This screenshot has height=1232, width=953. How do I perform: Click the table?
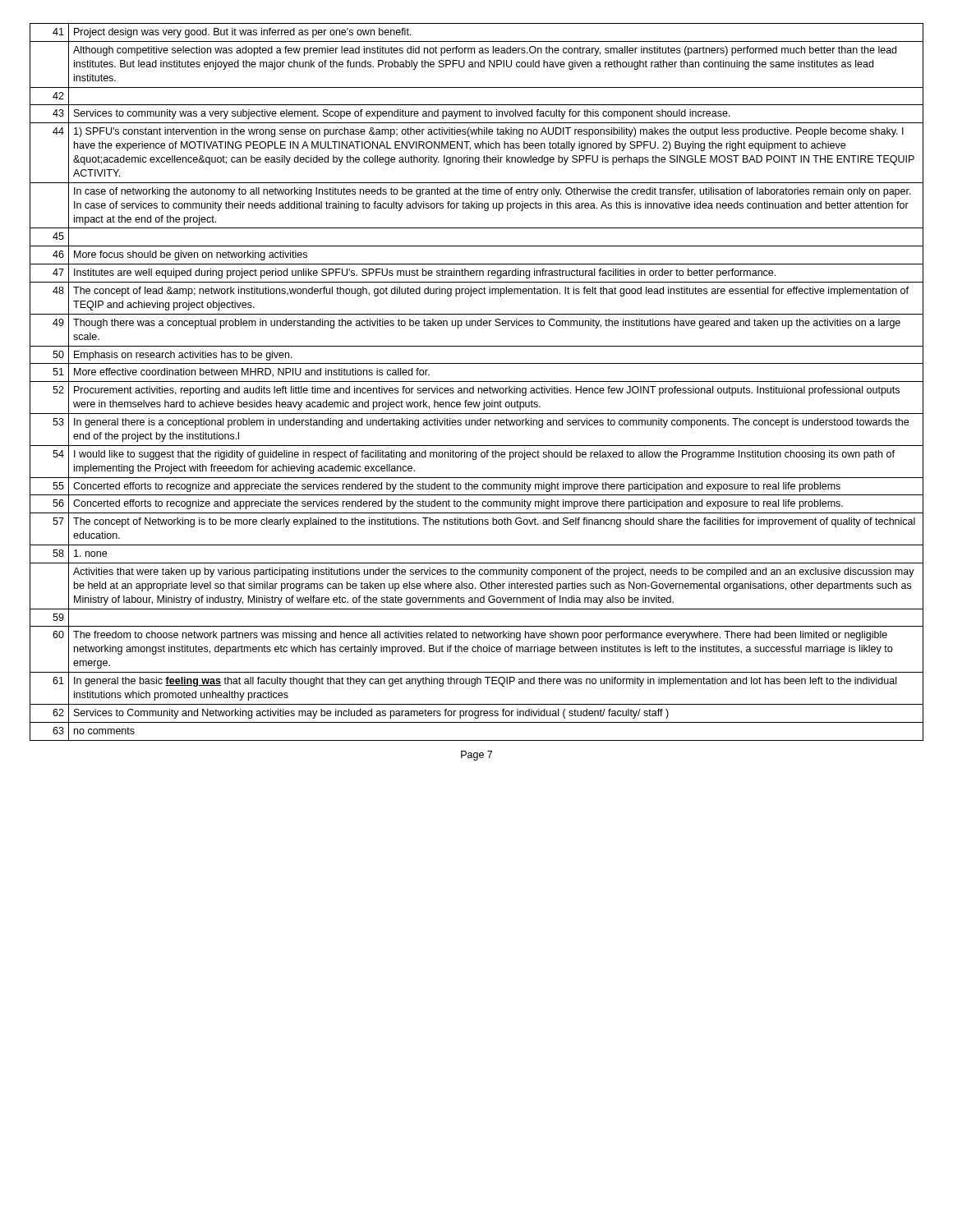coord(476,382)
